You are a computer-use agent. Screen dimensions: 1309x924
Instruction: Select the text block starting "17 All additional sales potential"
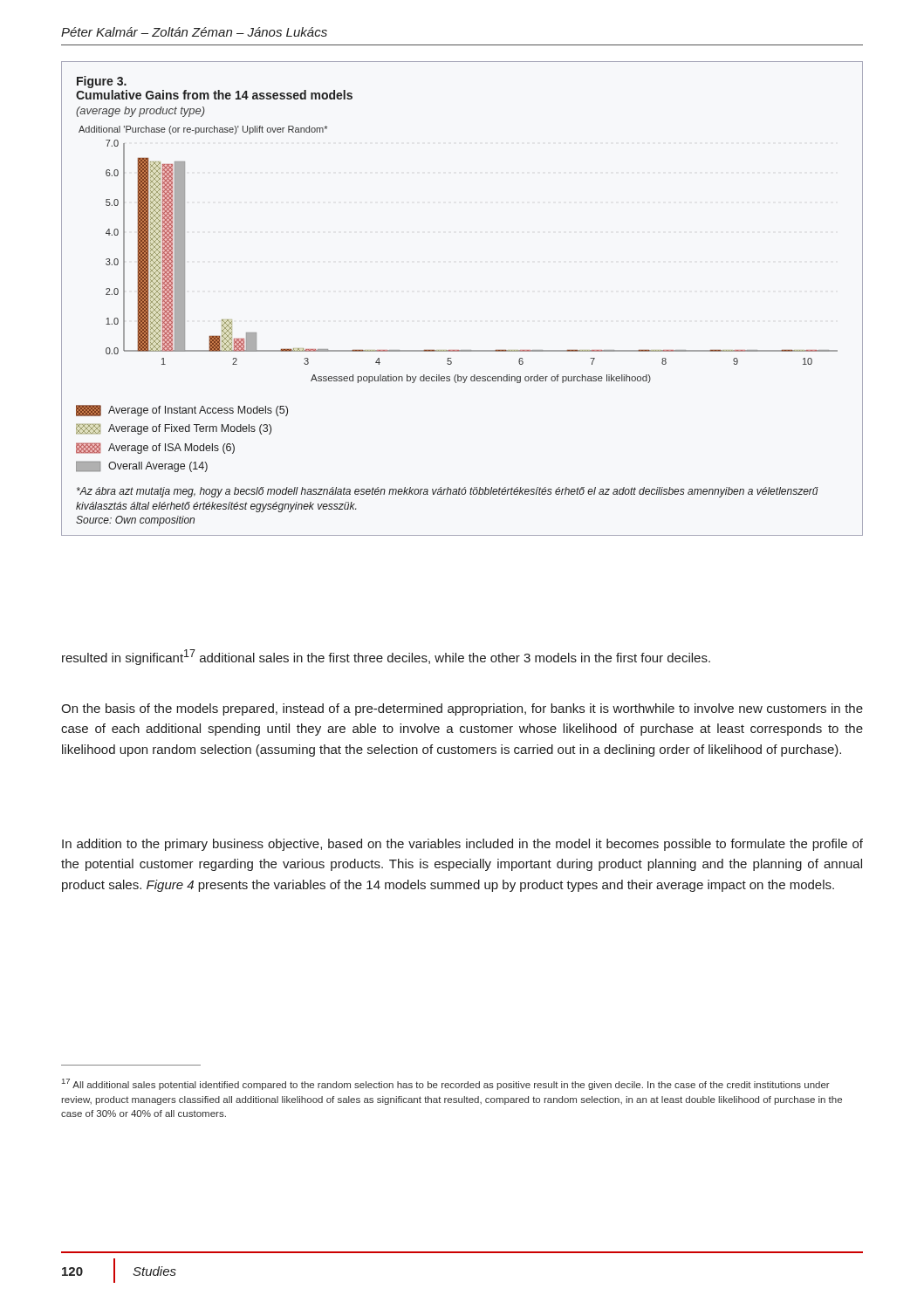pos(452,1097)
